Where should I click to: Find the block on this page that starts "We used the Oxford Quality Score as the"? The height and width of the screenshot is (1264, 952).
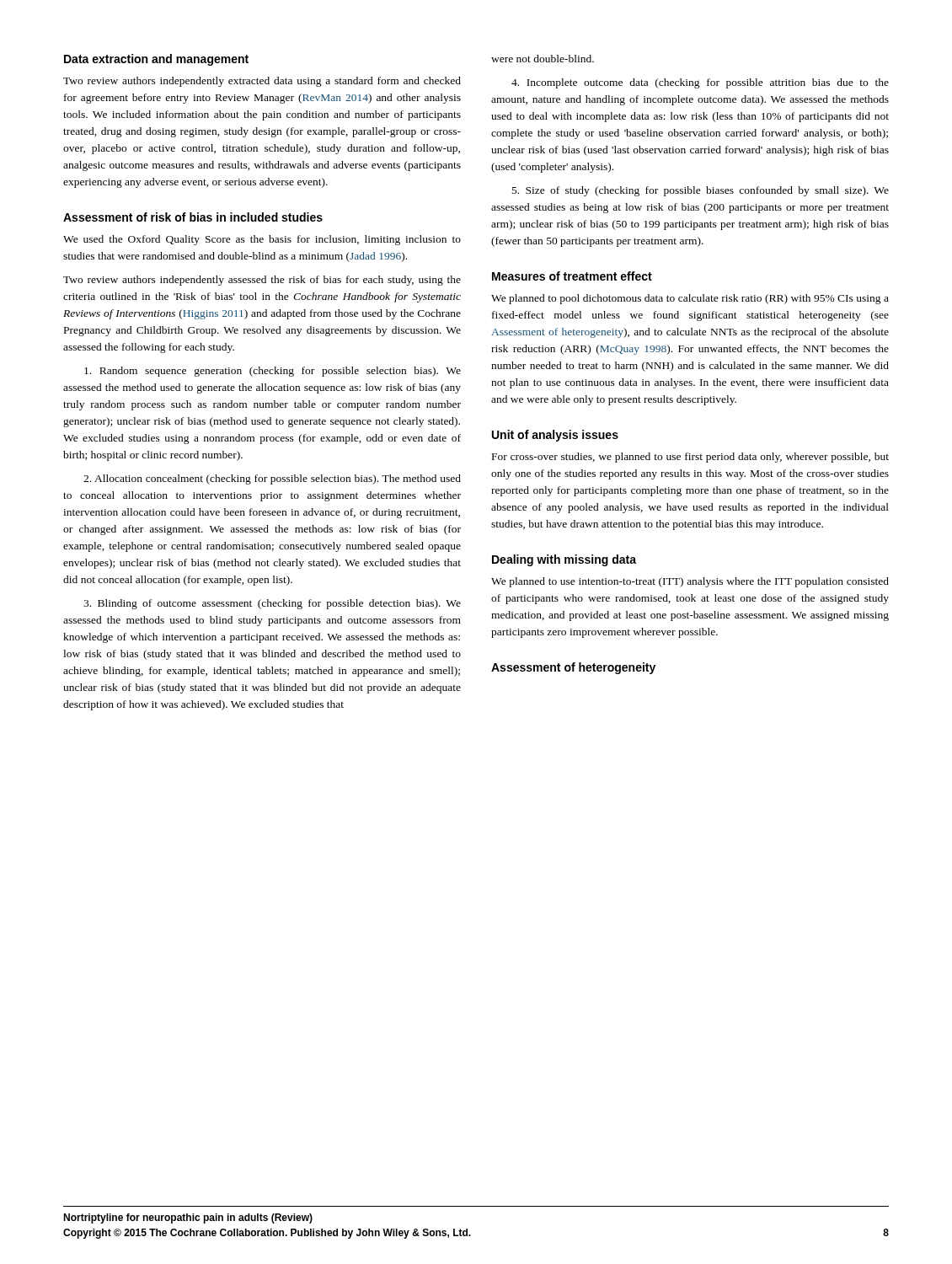pos(262,248)
